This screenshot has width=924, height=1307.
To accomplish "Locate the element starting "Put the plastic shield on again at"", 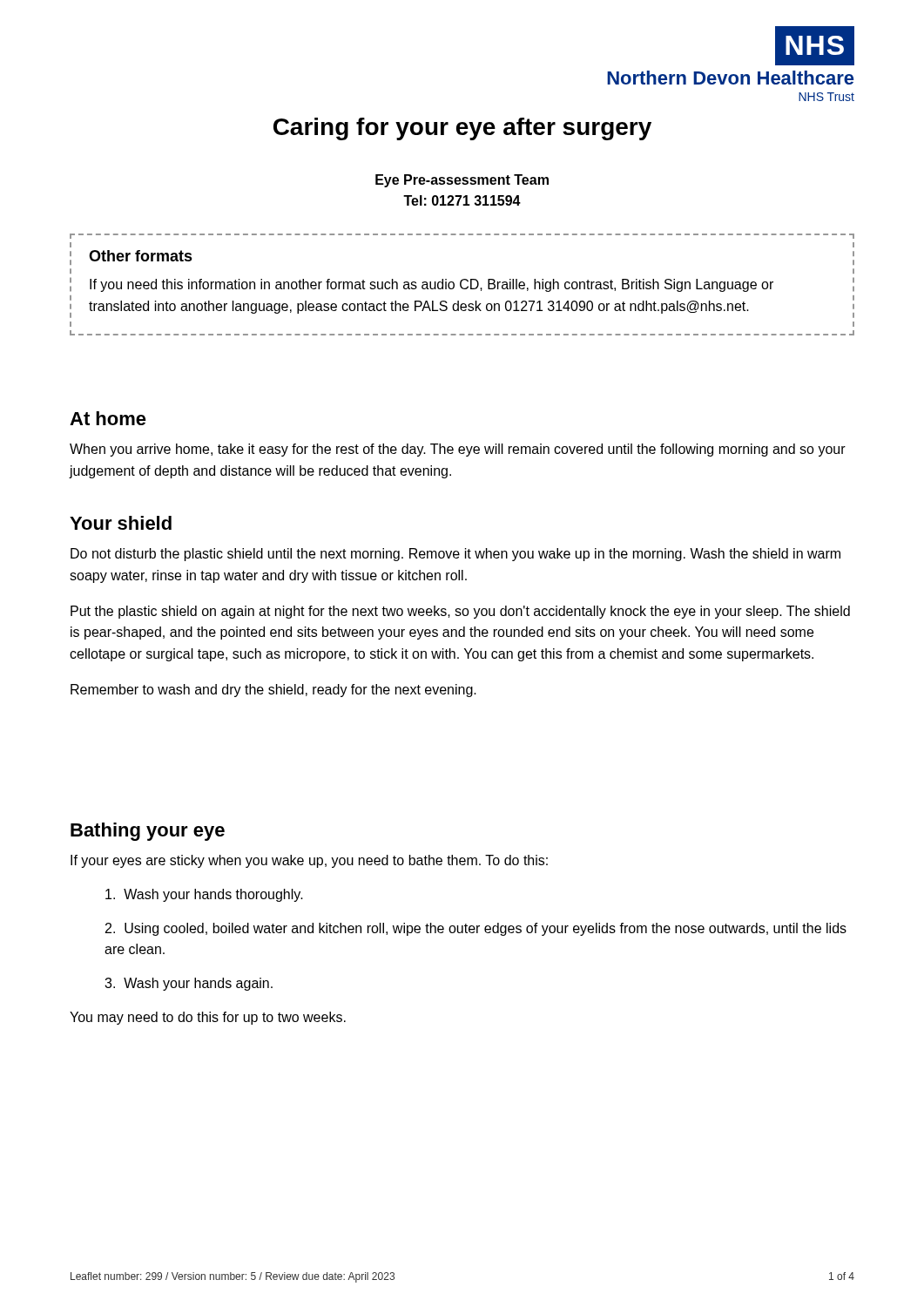I will tap(460, 632).
